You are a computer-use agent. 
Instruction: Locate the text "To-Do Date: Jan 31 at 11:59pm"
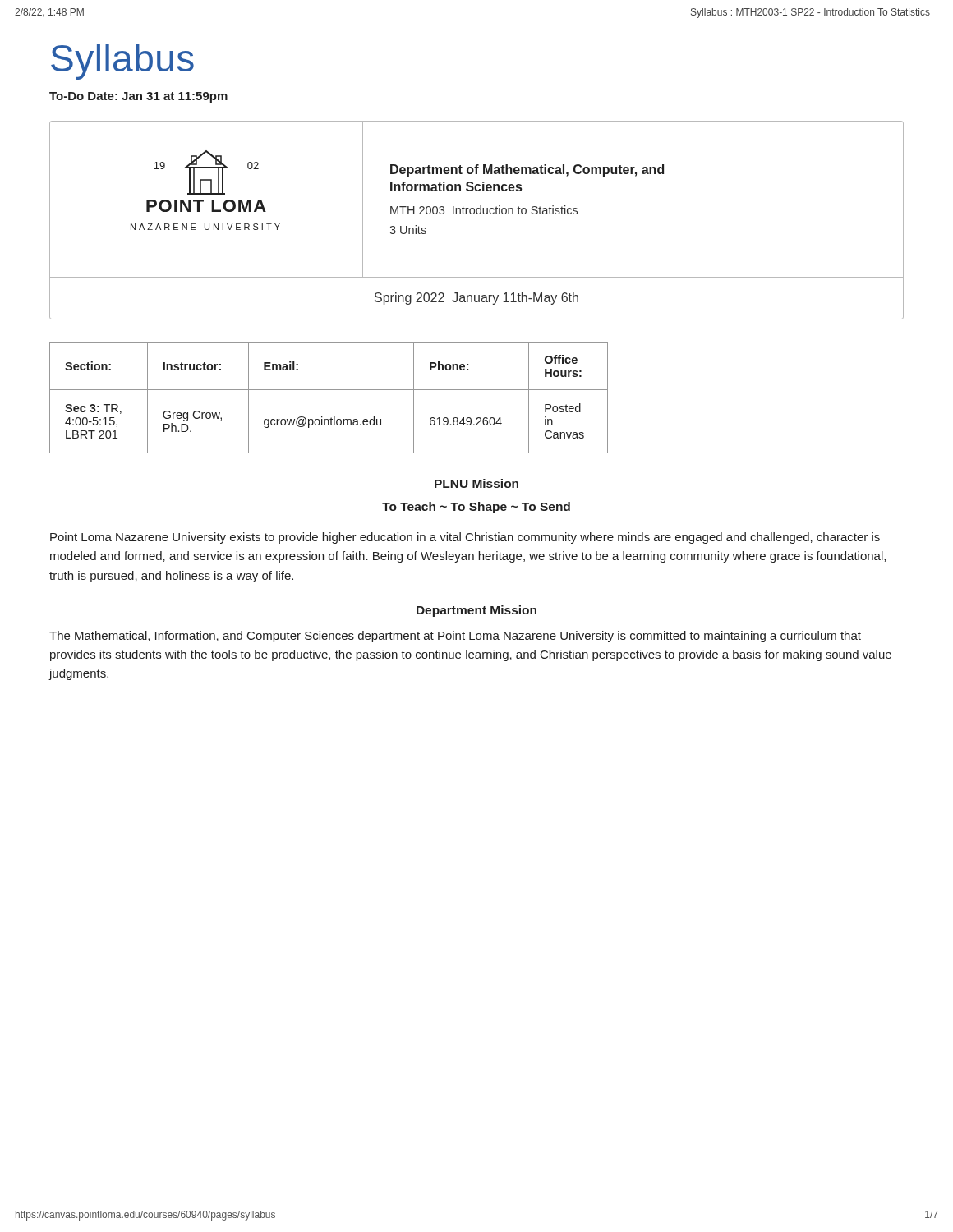(139, 96)
